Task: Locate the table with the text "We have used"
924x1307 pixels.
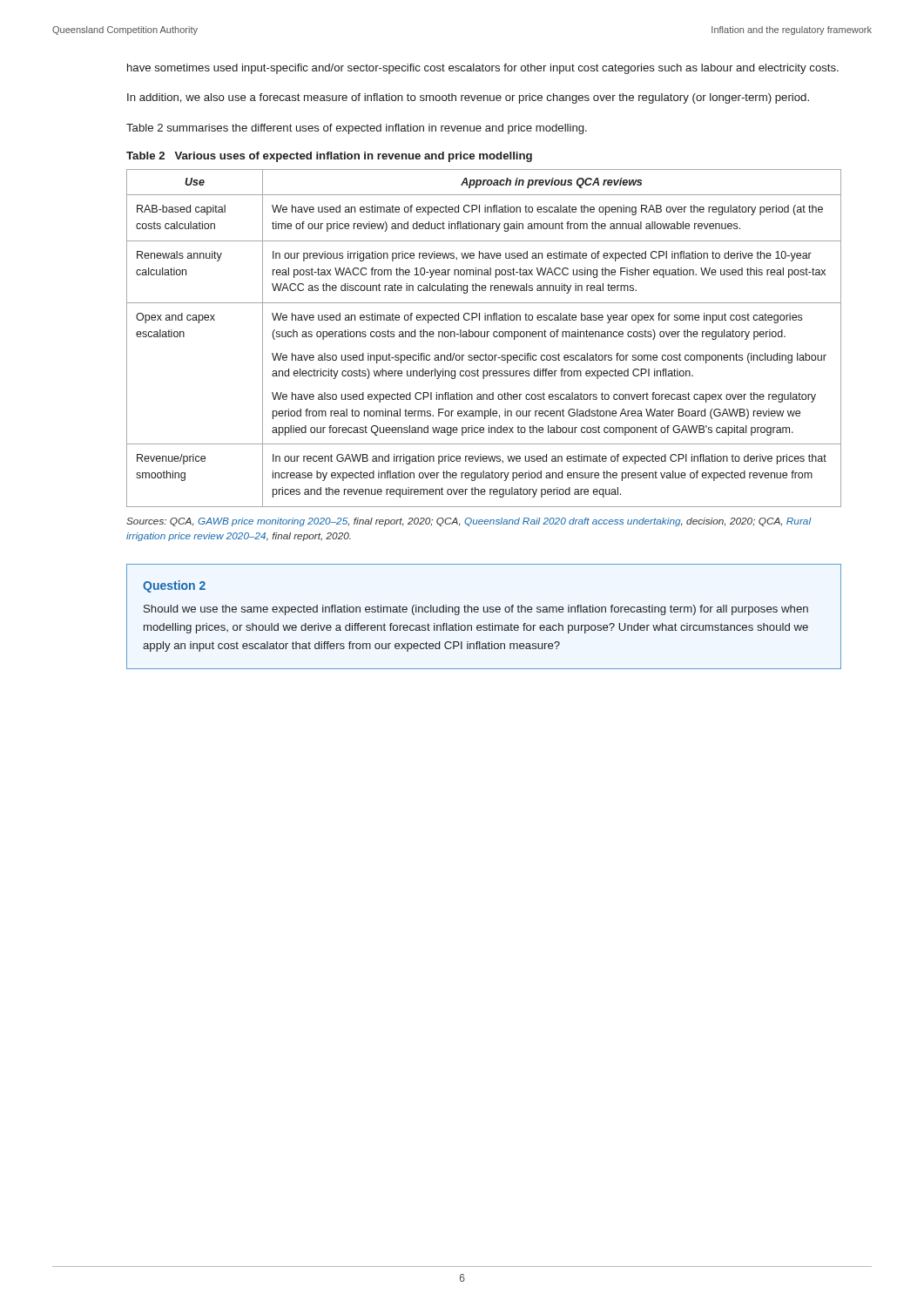Action: point(484,338)
